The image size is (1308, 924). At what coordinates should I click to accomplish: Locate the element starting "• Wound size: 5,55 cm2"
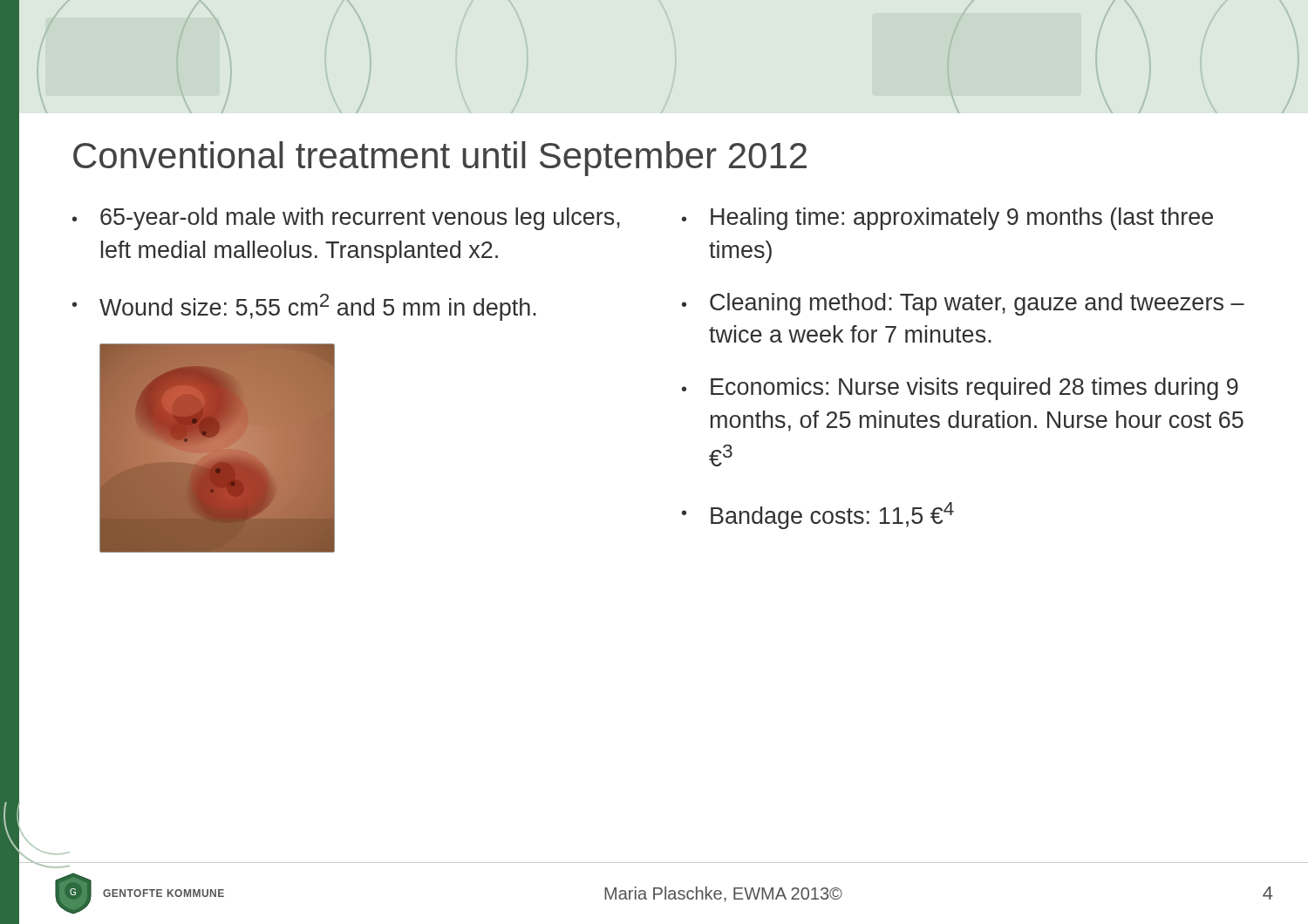pos(359,306)
